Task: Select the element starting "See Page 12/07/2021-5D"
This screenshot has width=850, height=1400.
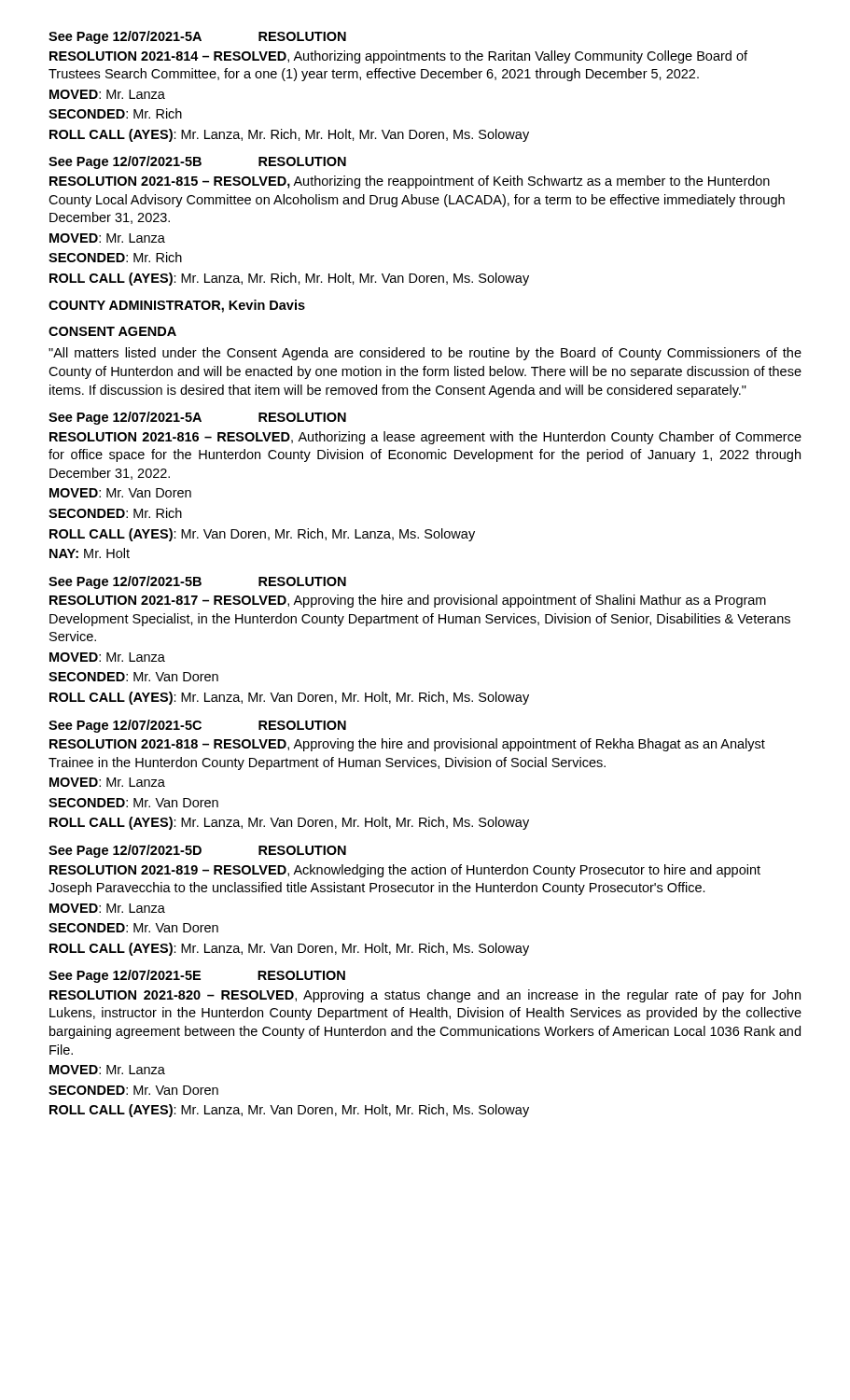Action: [197, 851]
